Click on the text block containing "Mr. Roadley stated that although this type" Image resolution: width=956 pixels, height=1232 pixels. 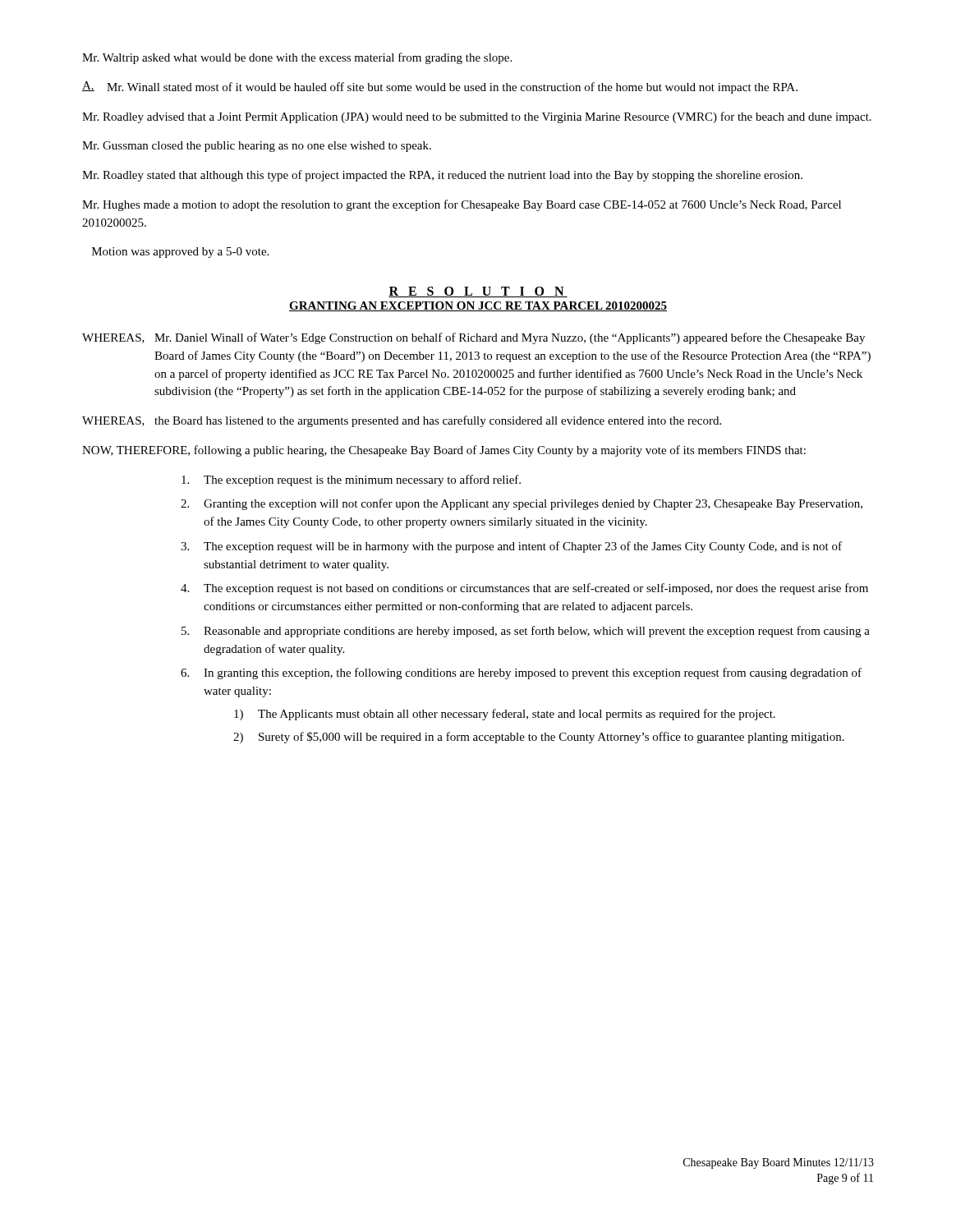(443, 175)
